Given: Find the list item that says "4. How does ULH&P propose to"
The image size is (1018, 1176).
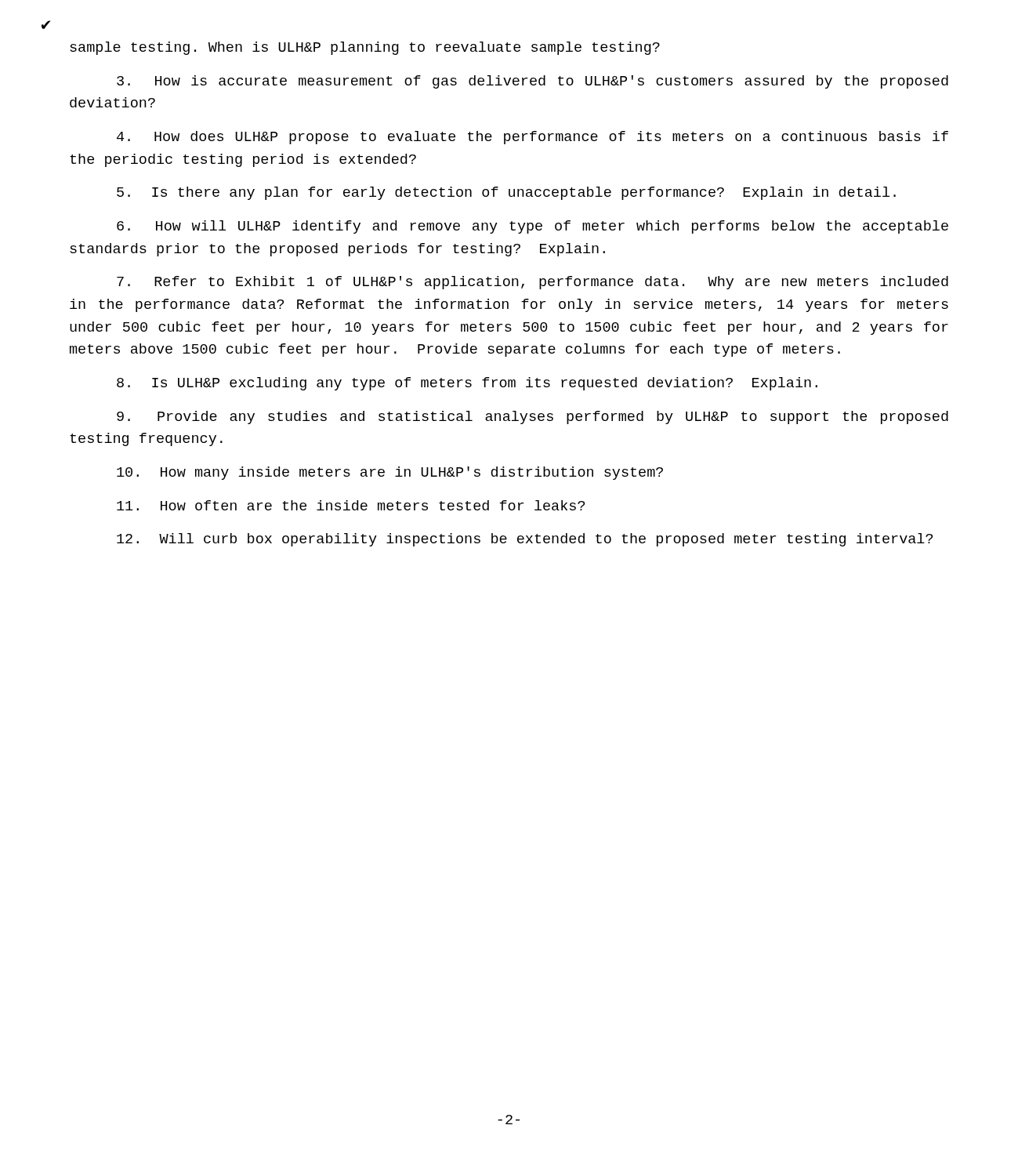Looking at the screenshot, I should pyautogui.click(x=509, y=149).
